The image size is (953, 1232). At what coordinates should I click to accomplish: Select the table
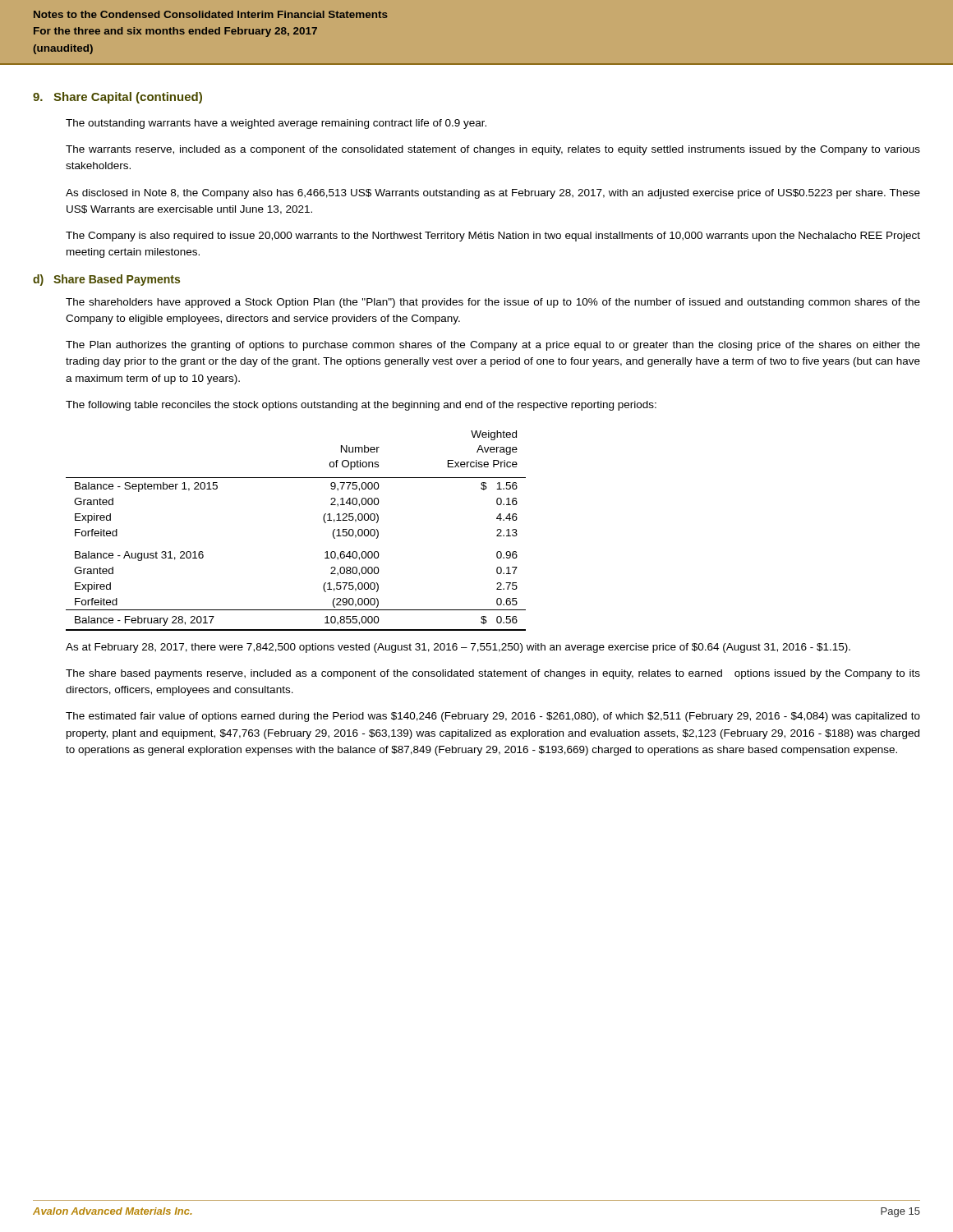point(476,528)
